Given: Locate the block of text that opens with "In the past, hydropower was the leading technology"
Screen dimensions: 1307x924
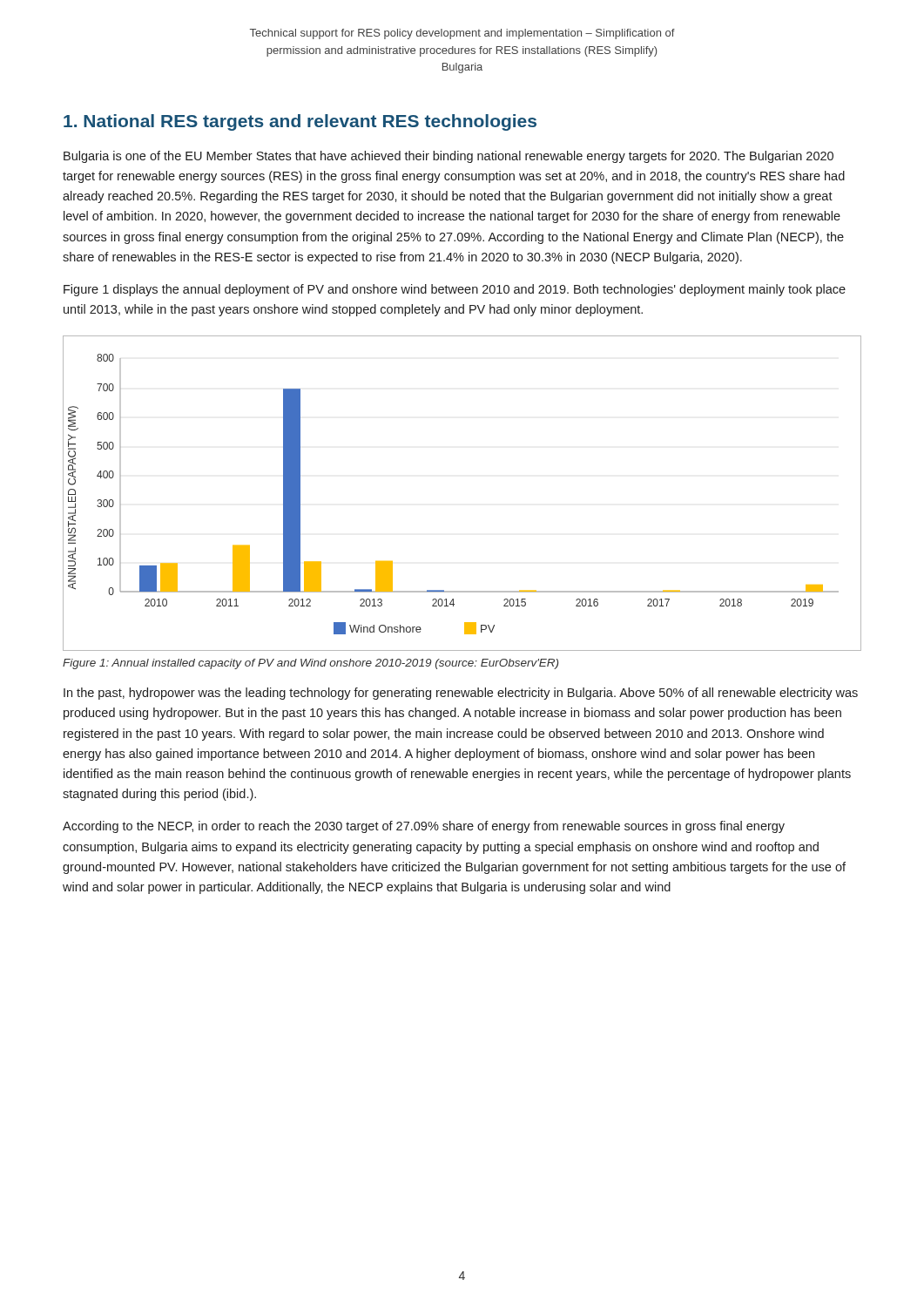Looking at the screenshot, I should [460, 743].
